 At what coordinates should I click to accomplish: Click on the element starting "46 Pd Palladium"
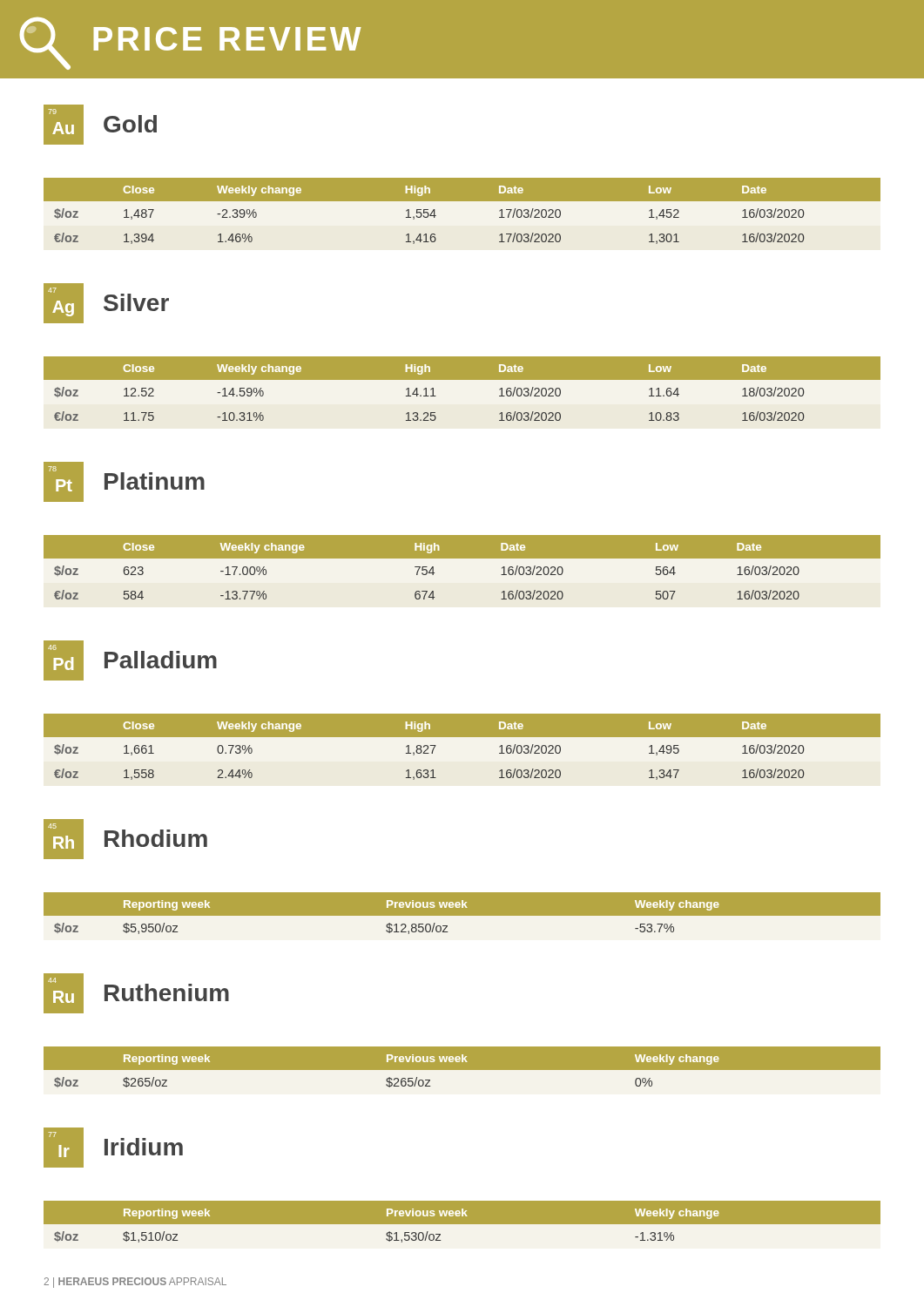130,660
